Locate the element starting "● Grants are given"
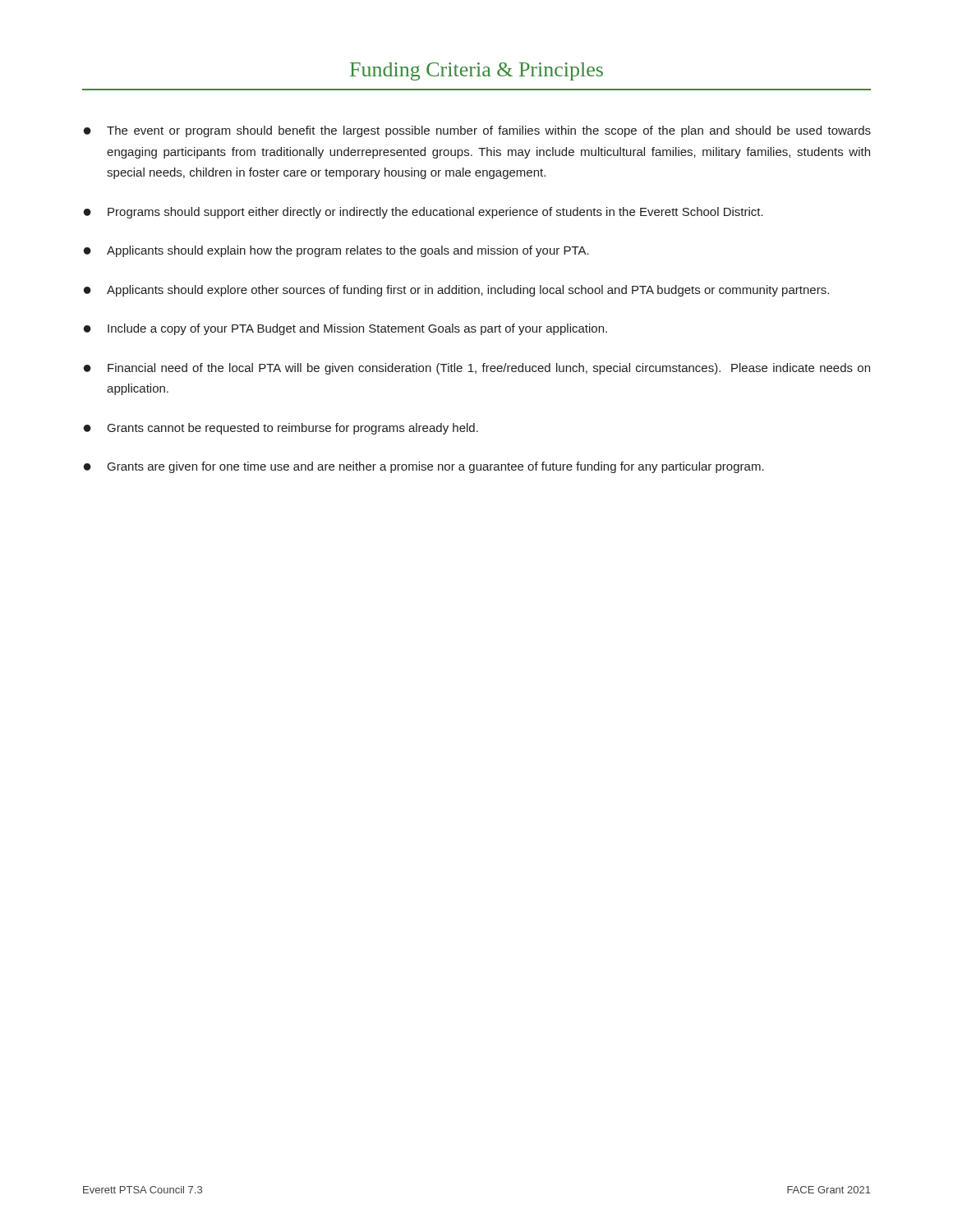The width and height of the screenshot is (953, 1232). 423,466
